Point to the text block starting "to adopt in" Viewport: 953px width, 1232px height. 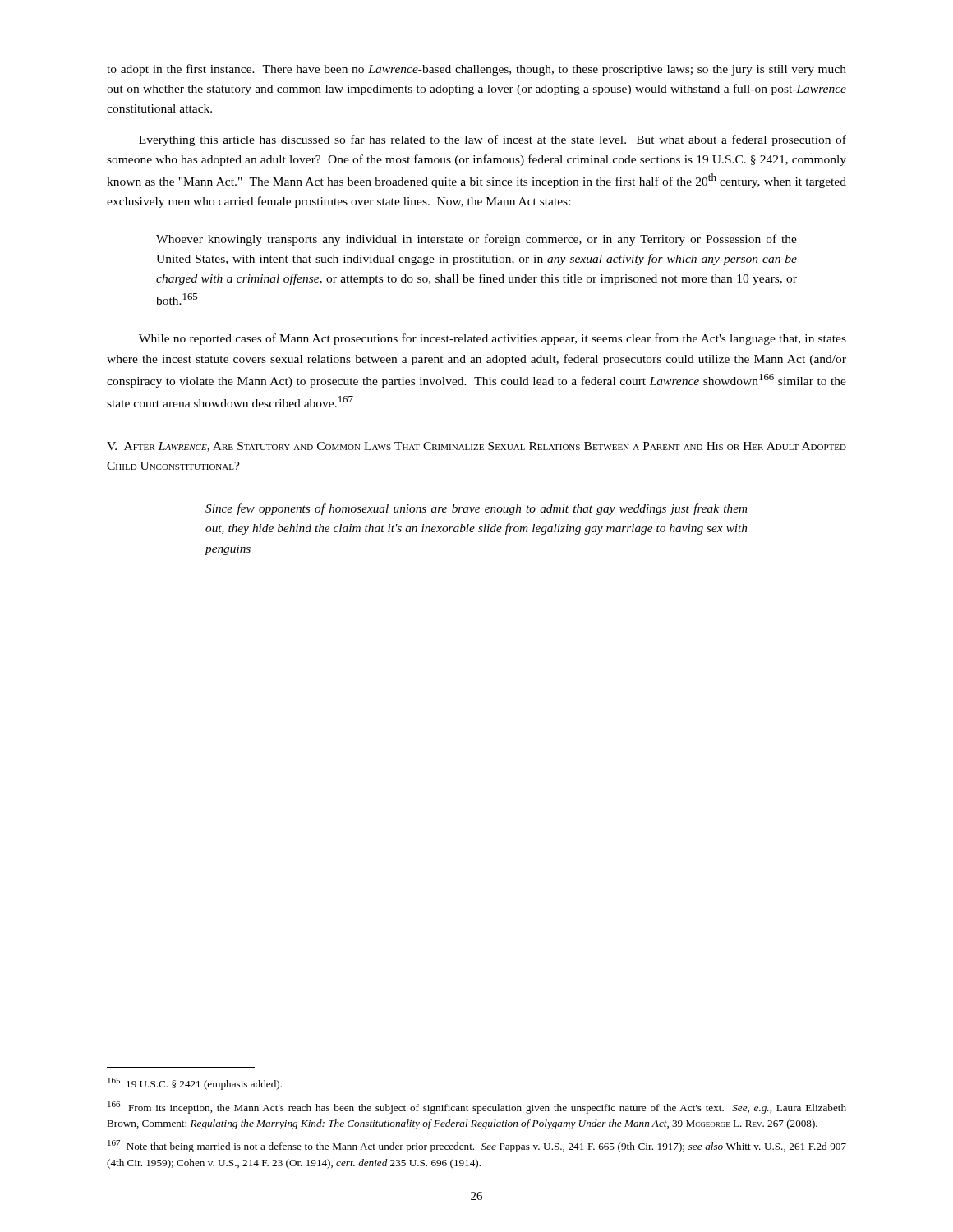click(x=476, y=89)
